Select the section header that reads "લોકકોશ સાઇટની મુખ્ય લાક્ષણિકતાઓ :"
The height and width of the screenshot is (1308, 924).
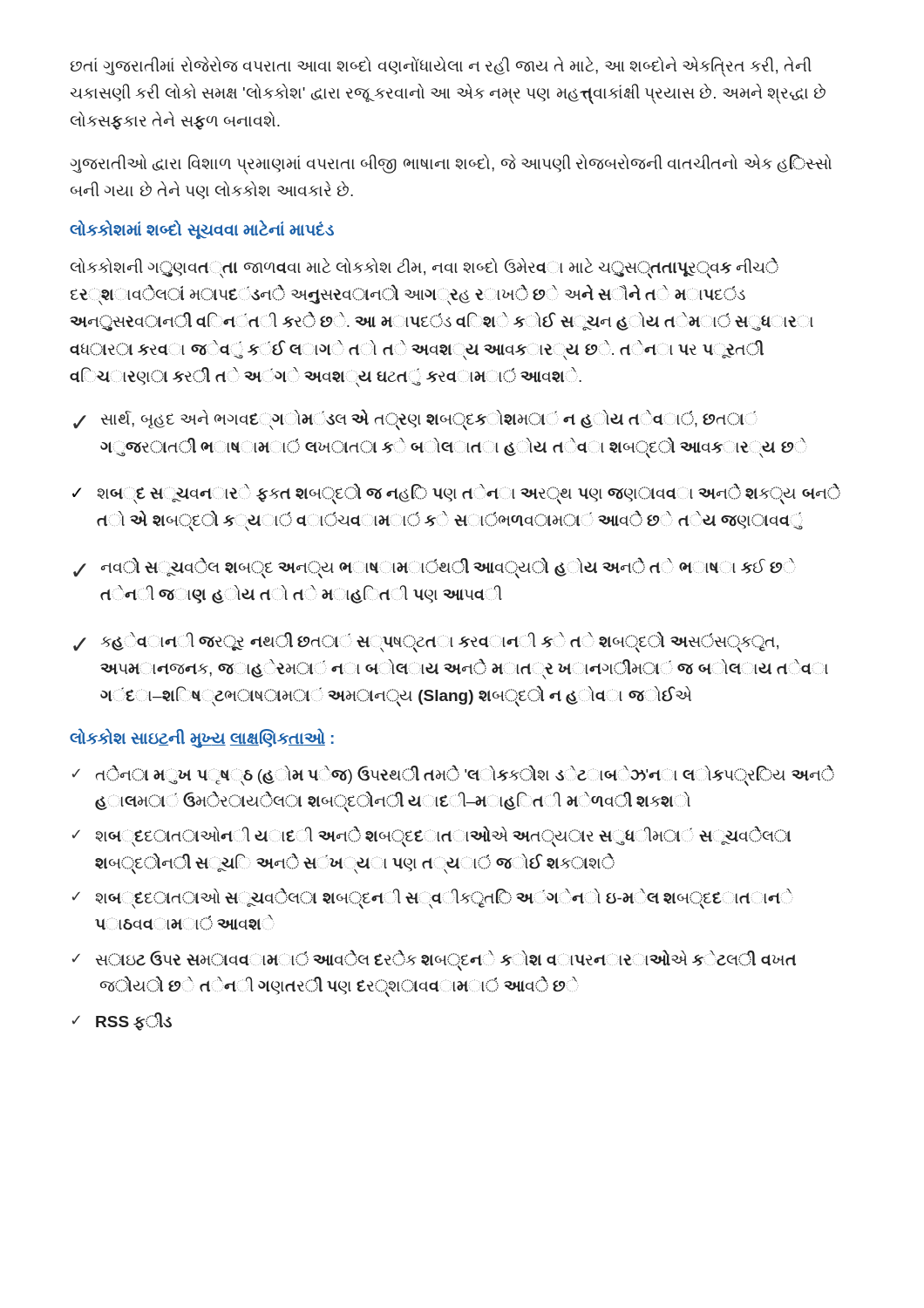click(202, 738)
